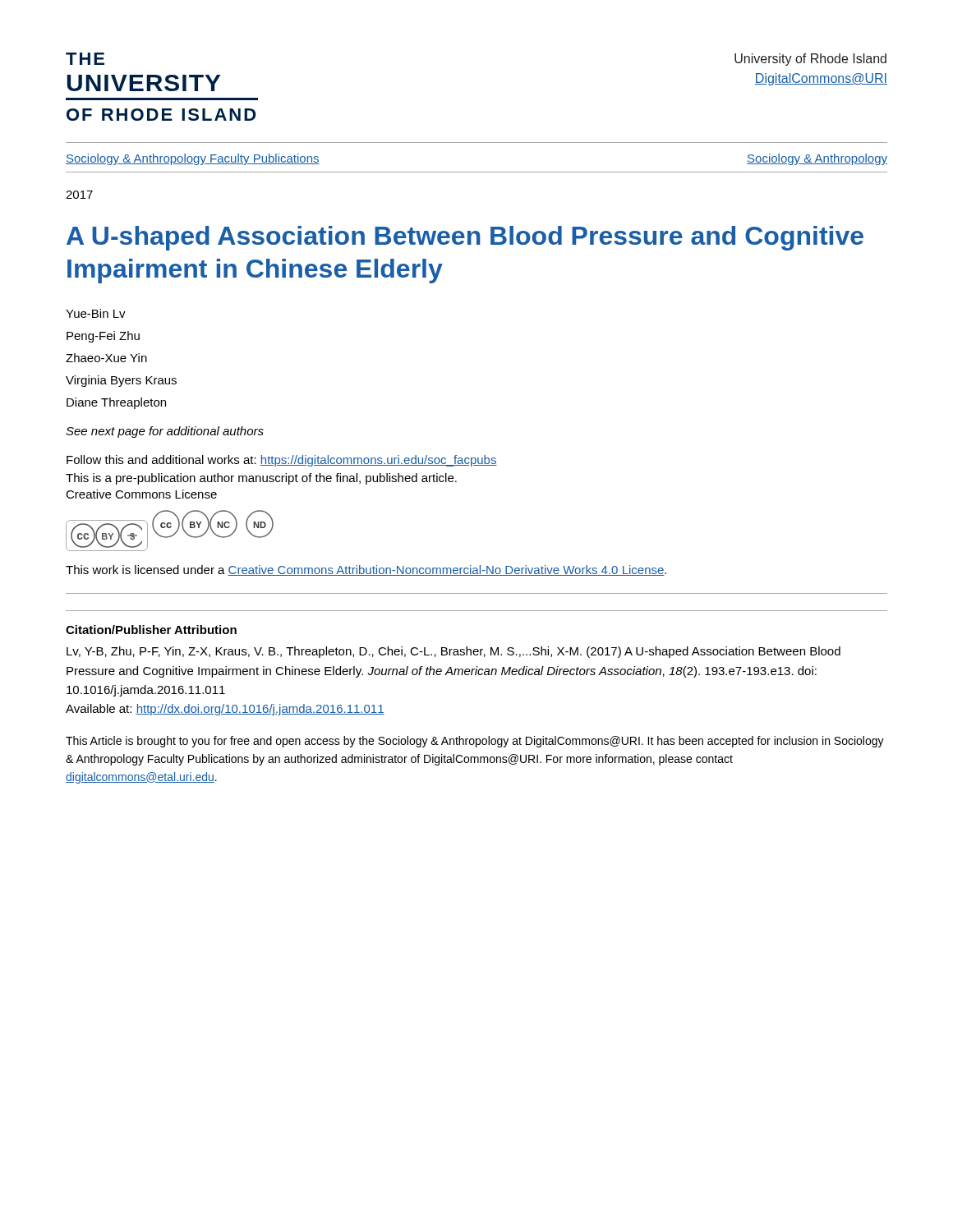The height and width of the screenshot is (1232, 953).
Task: Navigate to the text starting "This Article is brought to you"
Action: [x=475, y=759]
